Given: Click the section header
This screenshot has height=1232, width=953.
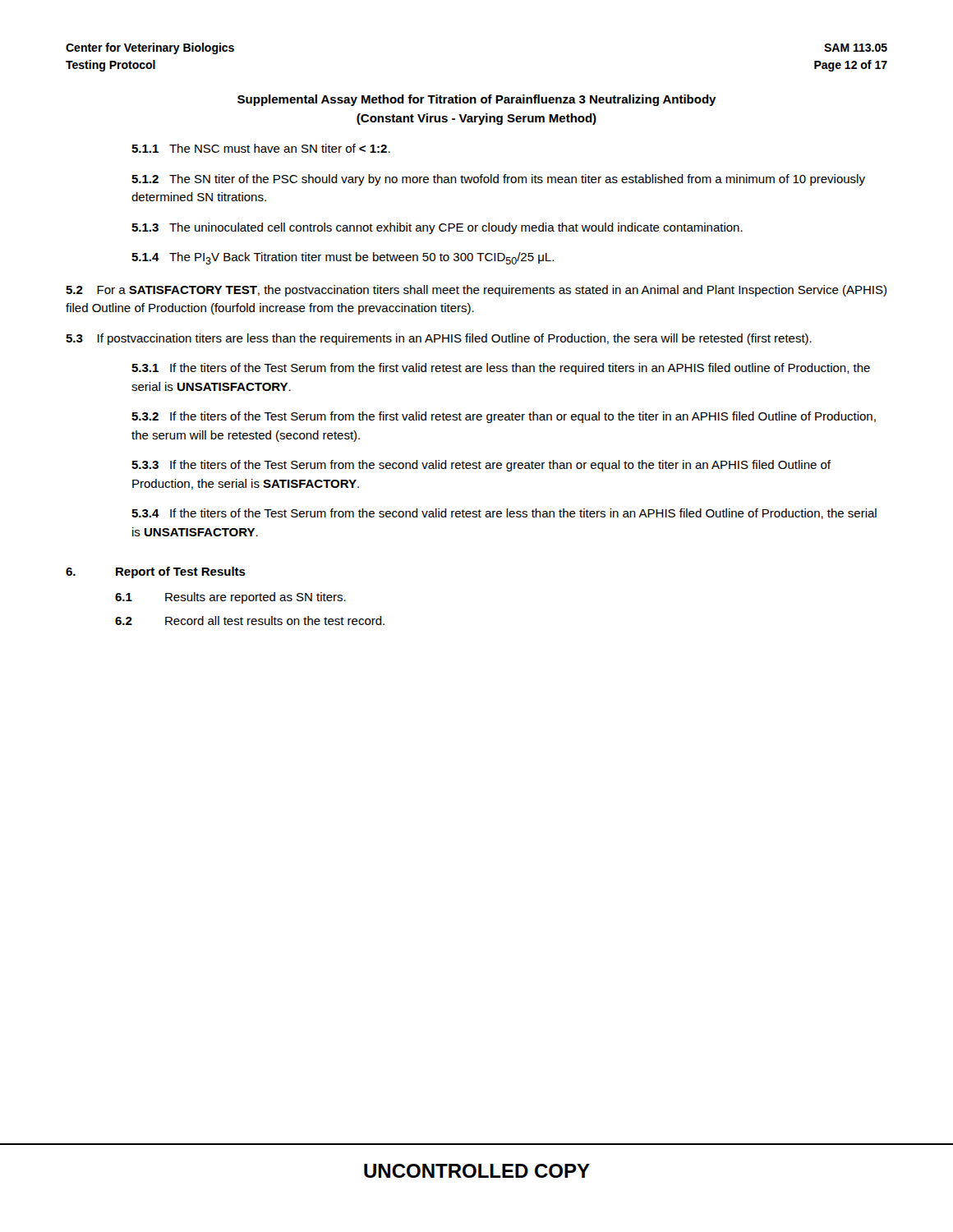Looking at the screenshot, I should [156, 571].
